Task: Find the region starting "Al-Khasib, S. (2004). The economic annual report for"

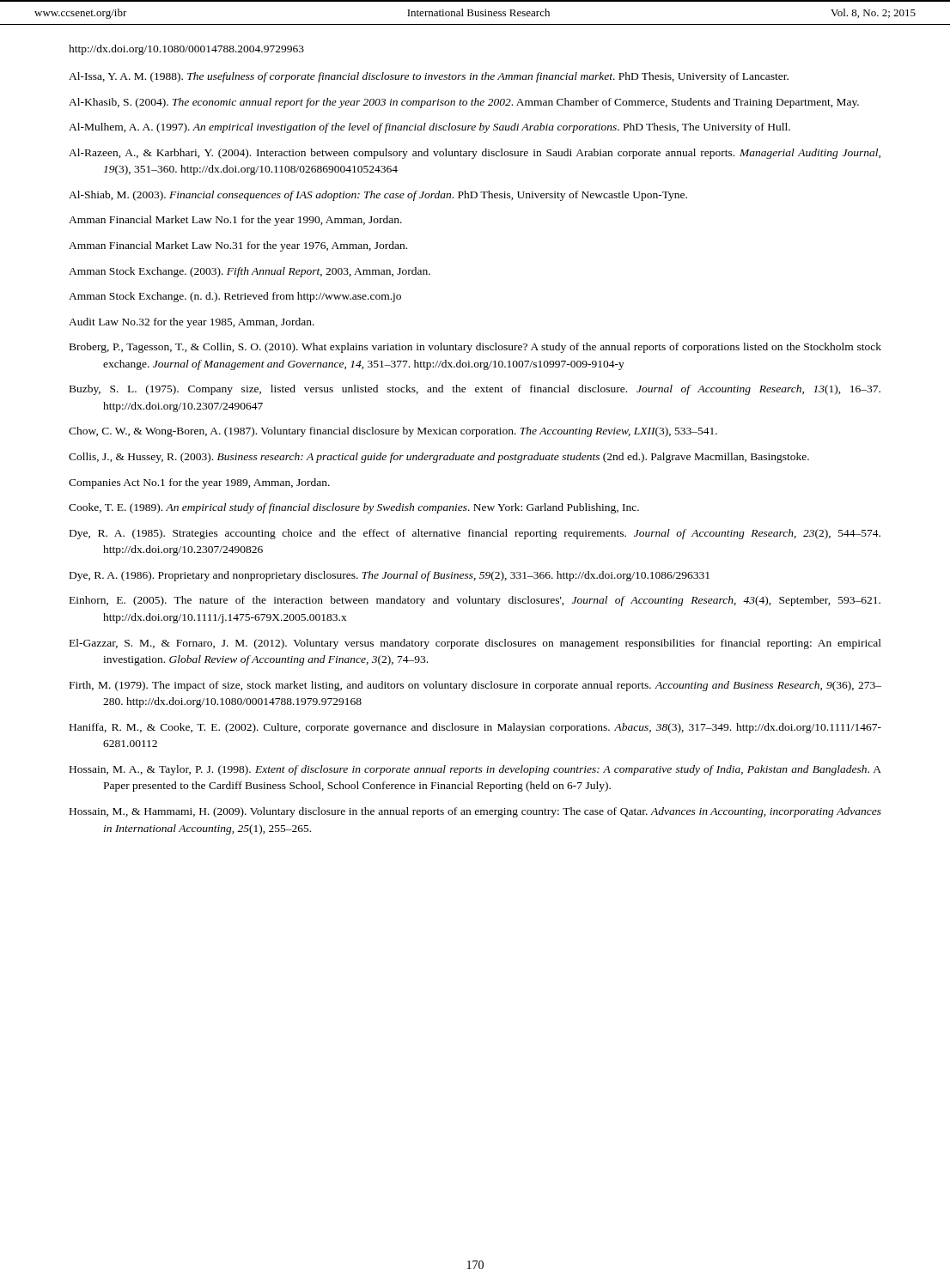Action: point(464,101)
